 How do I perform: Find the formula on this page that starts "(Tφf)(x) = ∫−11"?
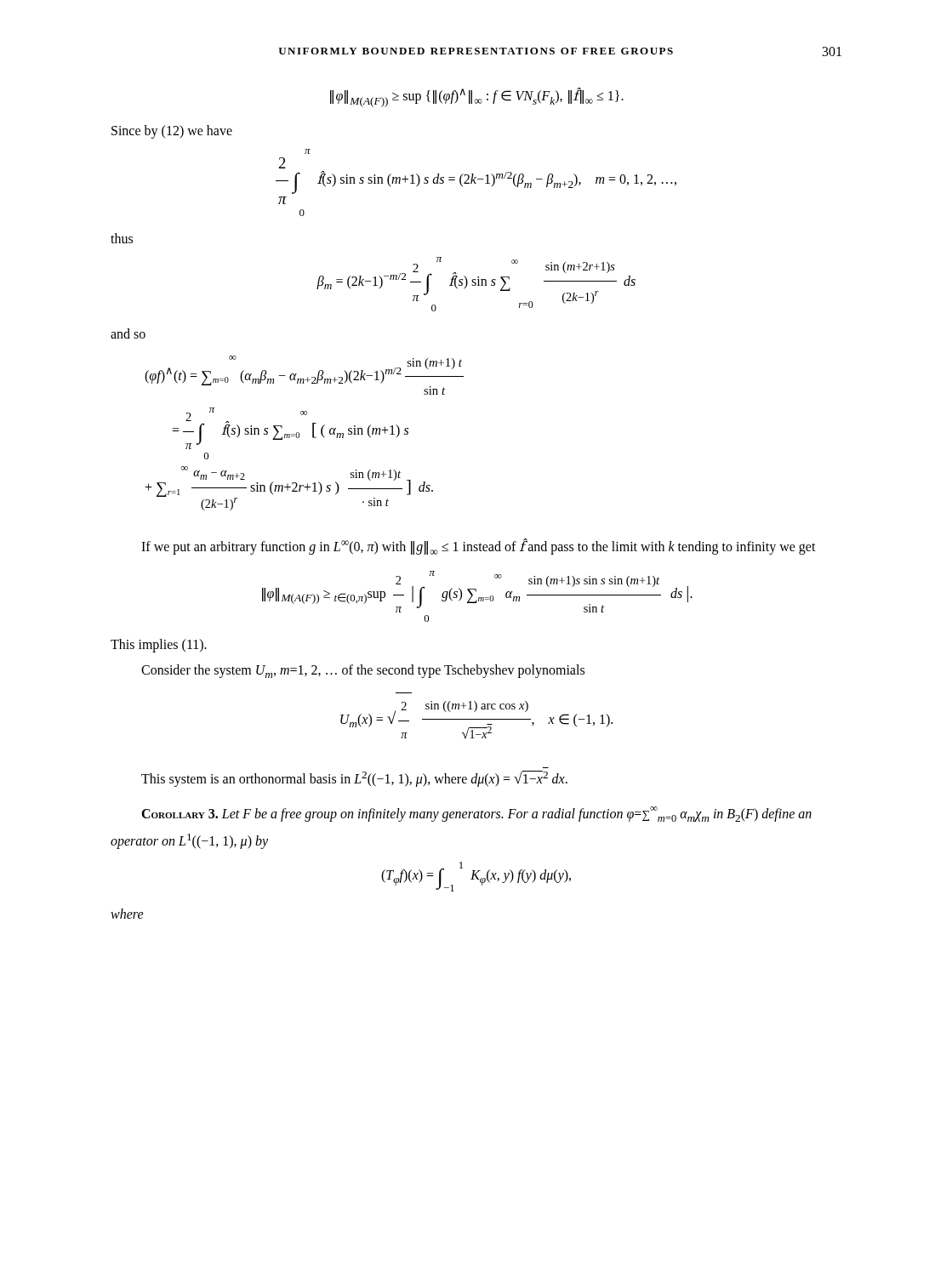tap(476, 876)
